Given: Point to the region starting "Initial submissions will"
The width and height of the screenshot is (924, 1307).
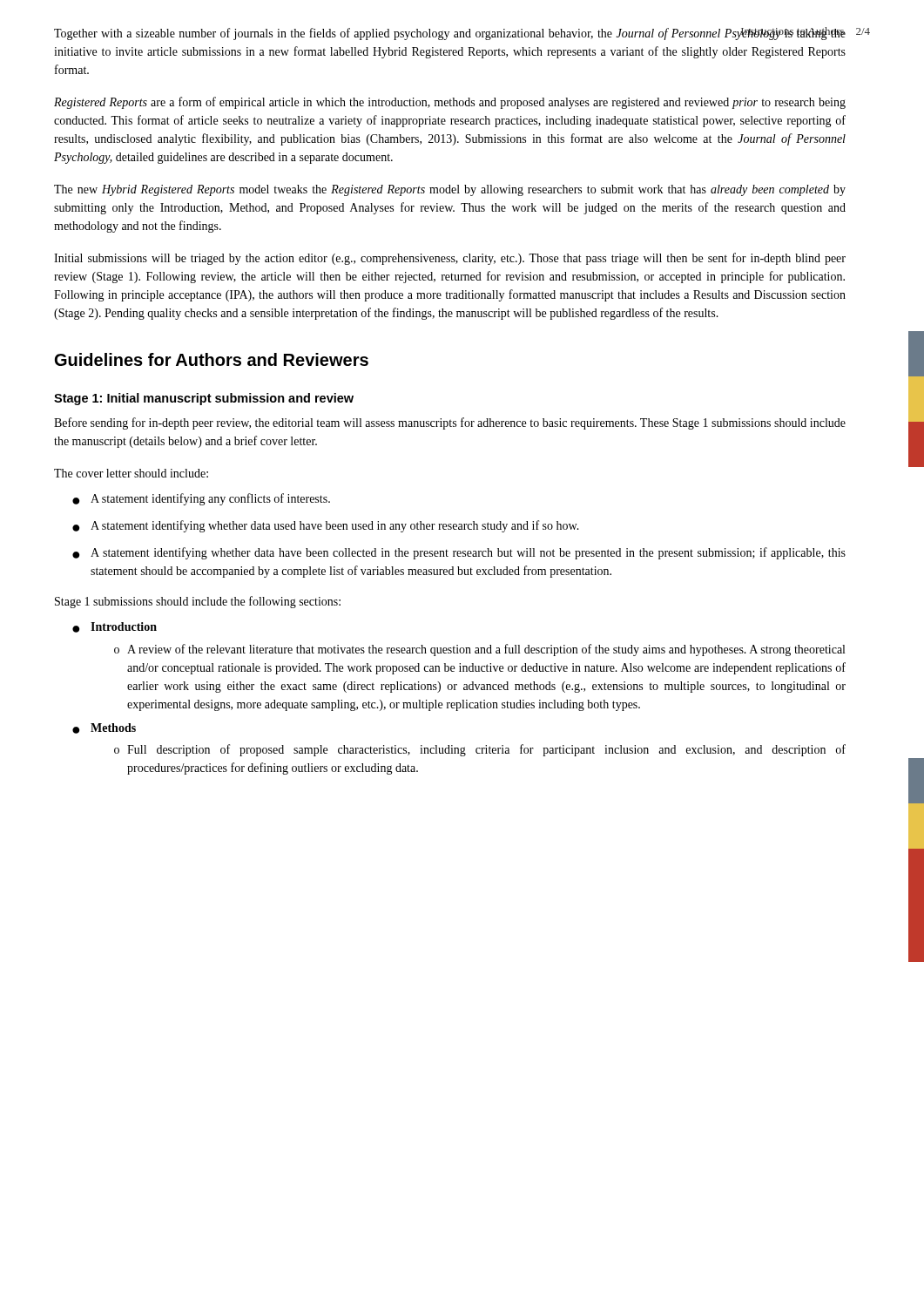Looking at the screenshot, I should point(450,286).
